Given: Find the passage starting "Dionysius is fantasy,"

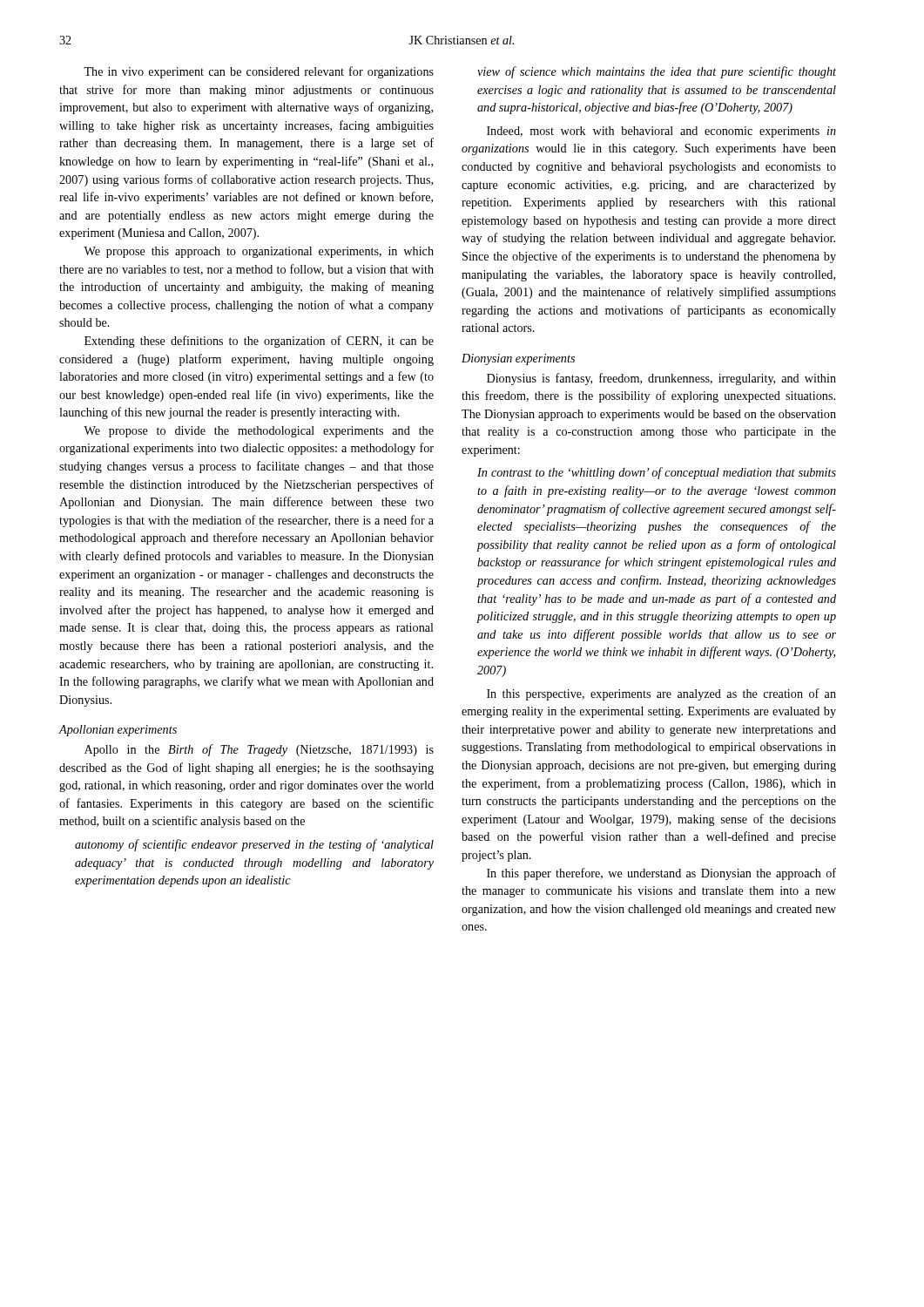Looking at the screenshot, I should [649, 414].
